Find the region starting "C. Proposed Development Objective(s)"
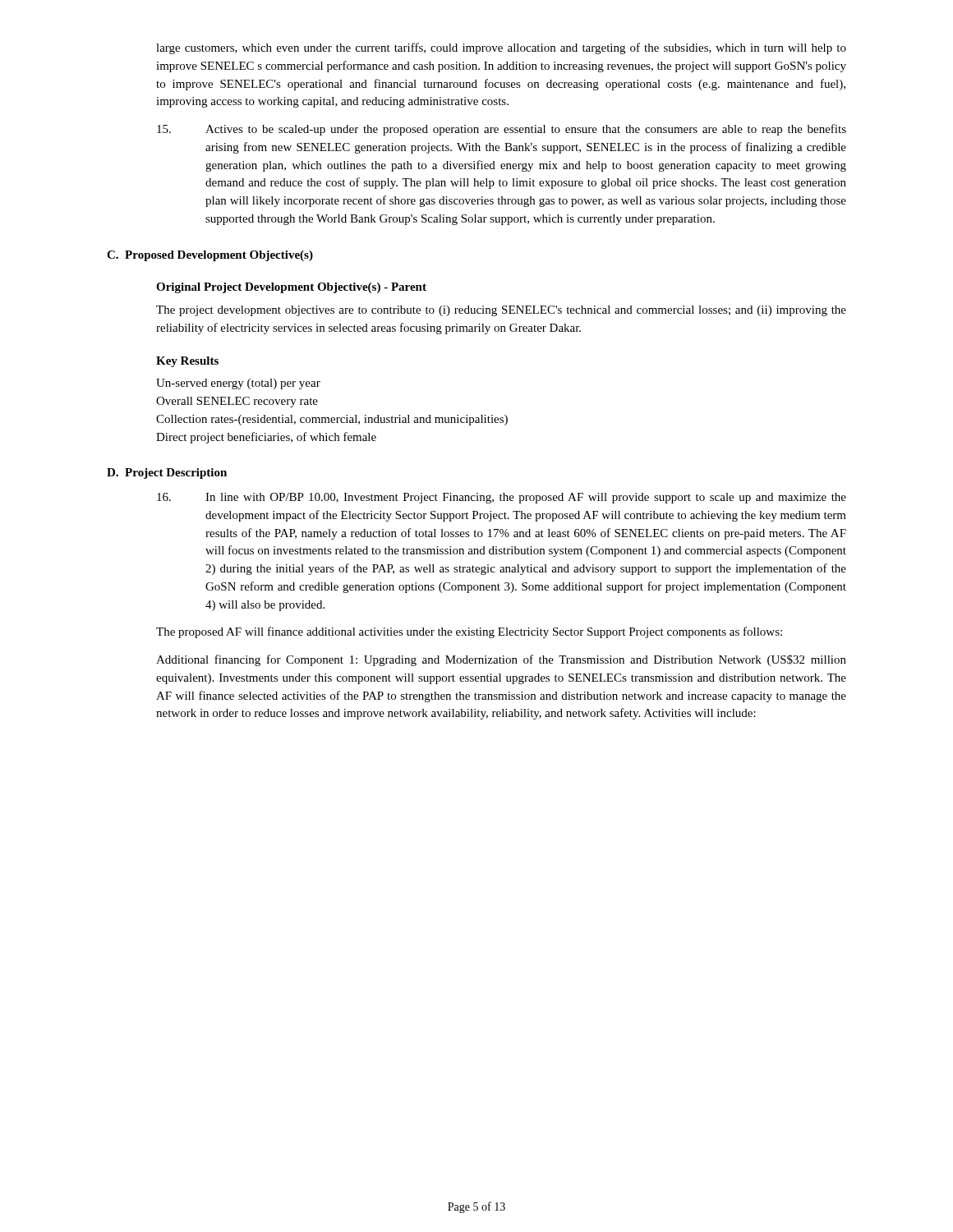This screenshot has height=1232, width=953. [210, 254]
